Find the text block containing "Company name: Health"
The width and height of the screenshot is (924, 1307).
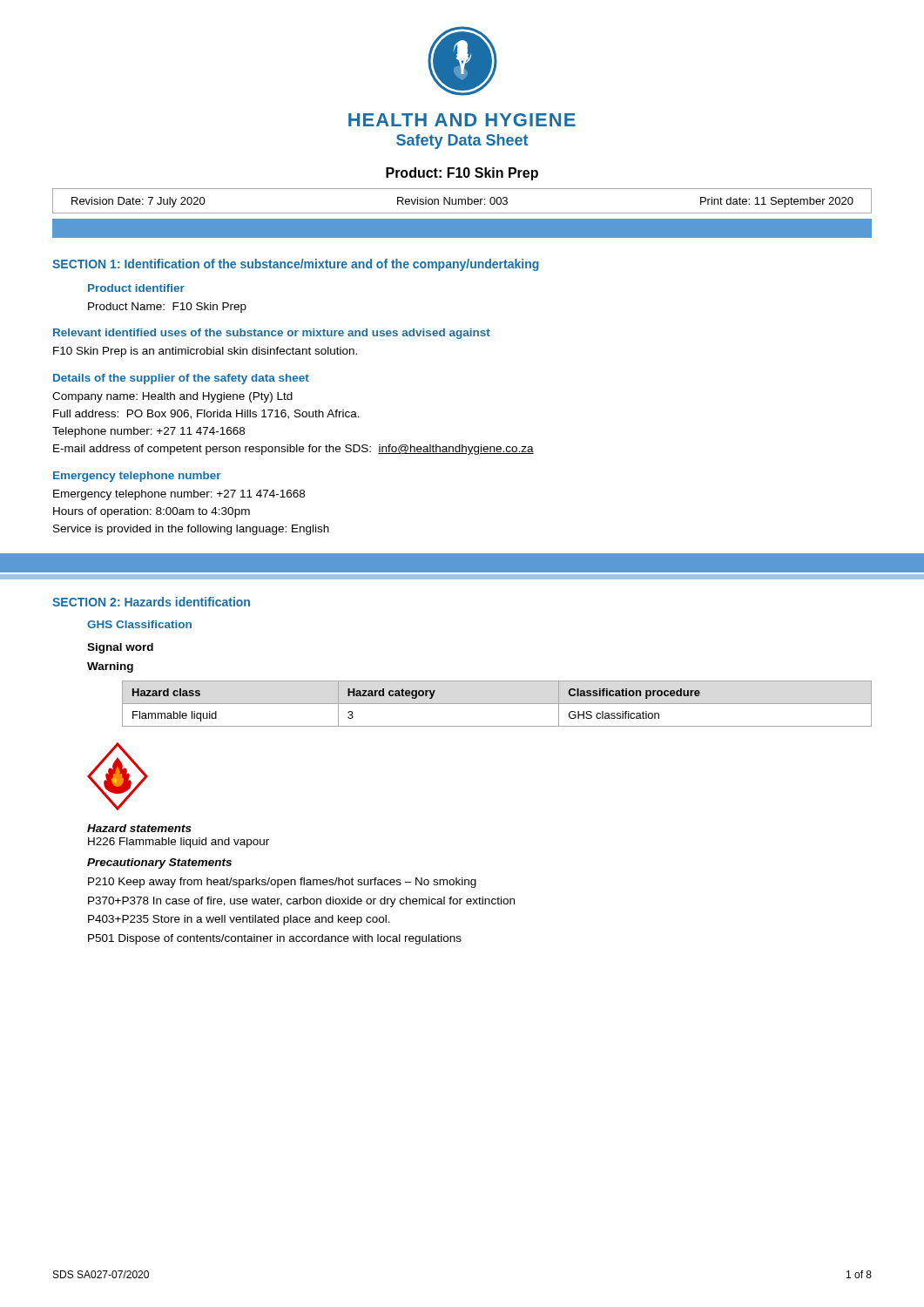(x=293, y=422)
